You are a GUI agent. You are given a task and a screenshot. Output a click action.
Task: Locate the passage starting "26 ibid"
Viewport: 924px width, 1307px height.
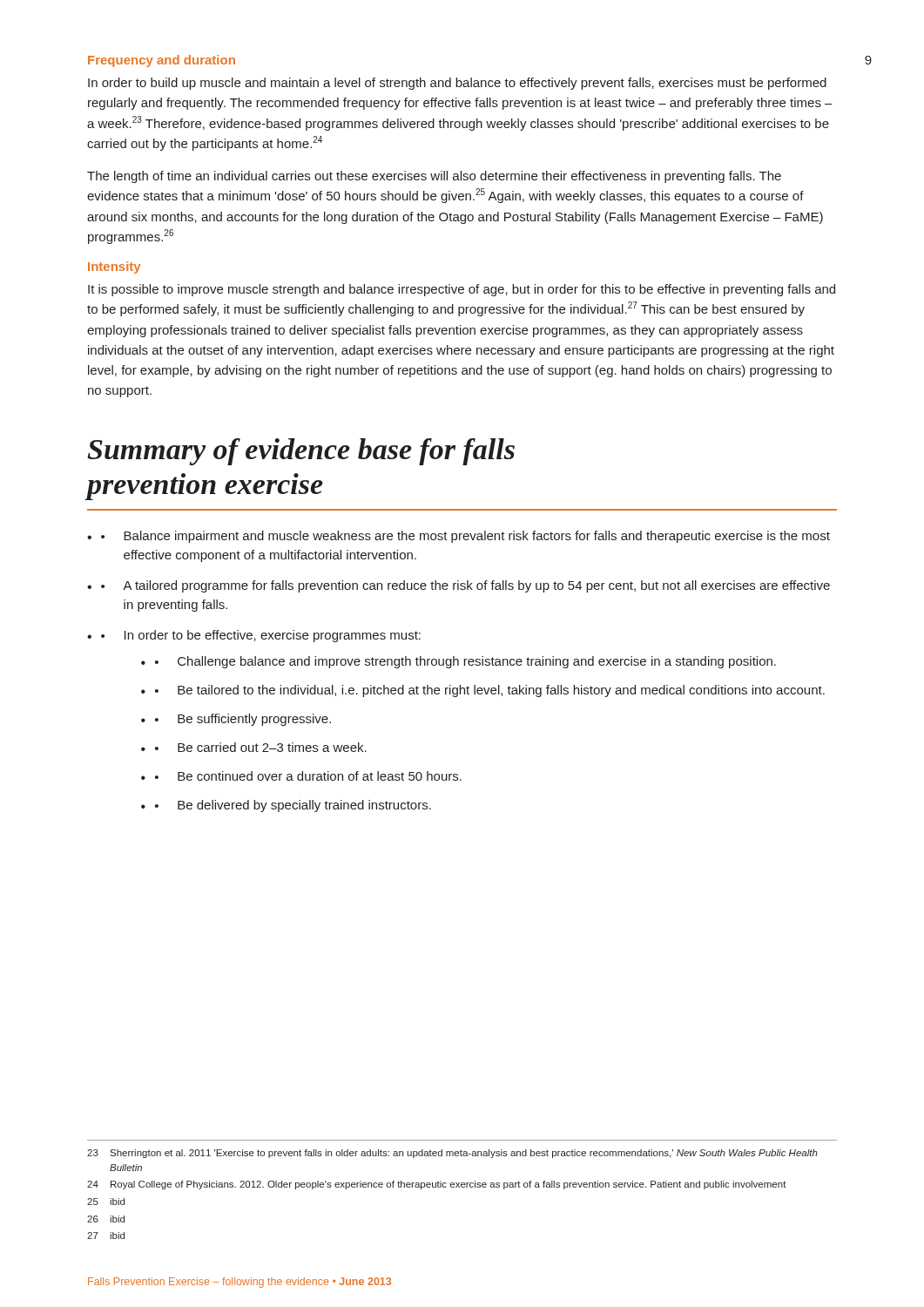tap(106, 1219)
